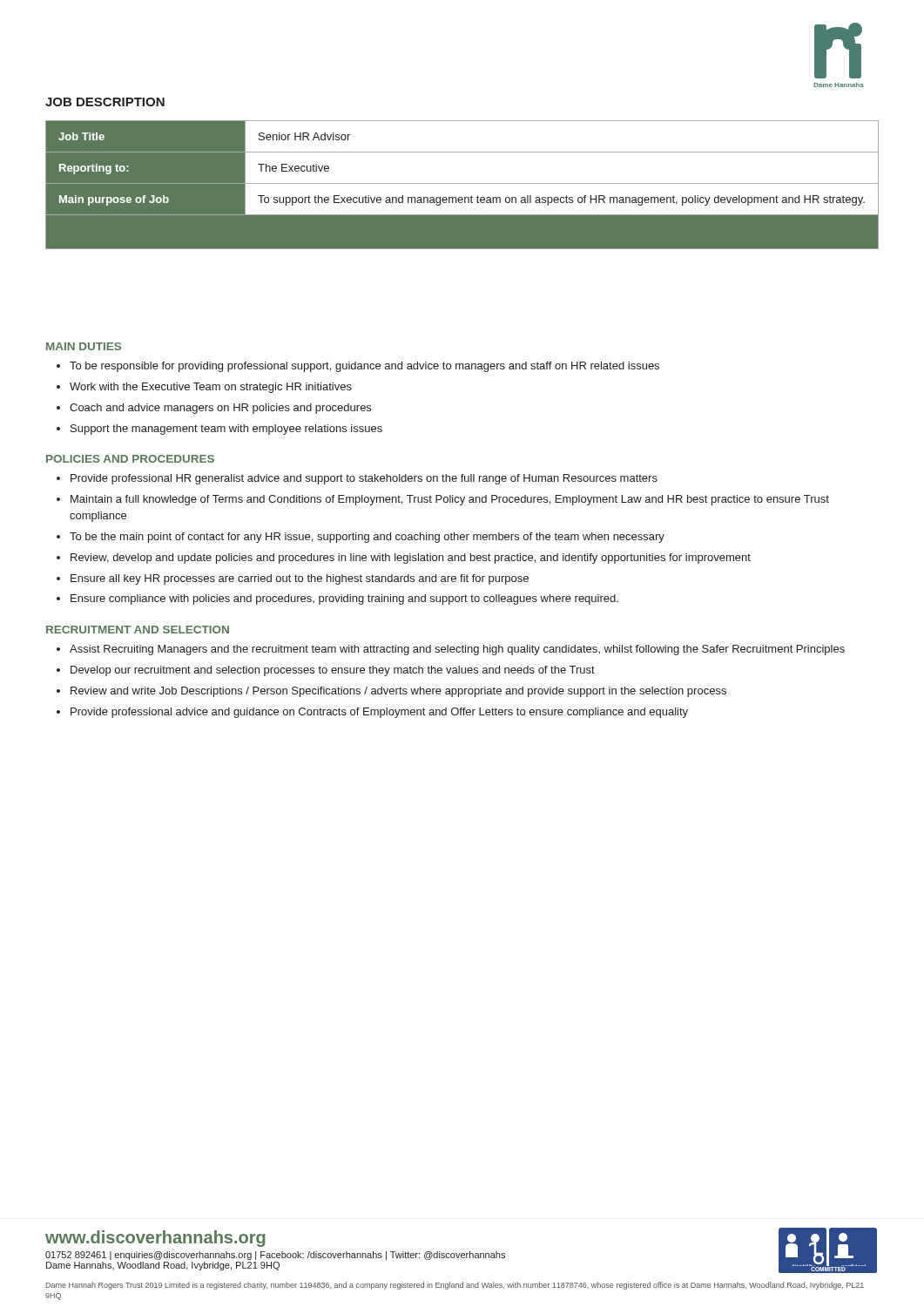Find the passage starting "JOB DESCRIPTION"
The image size is (924, 1307).
[x=105, y=101]
